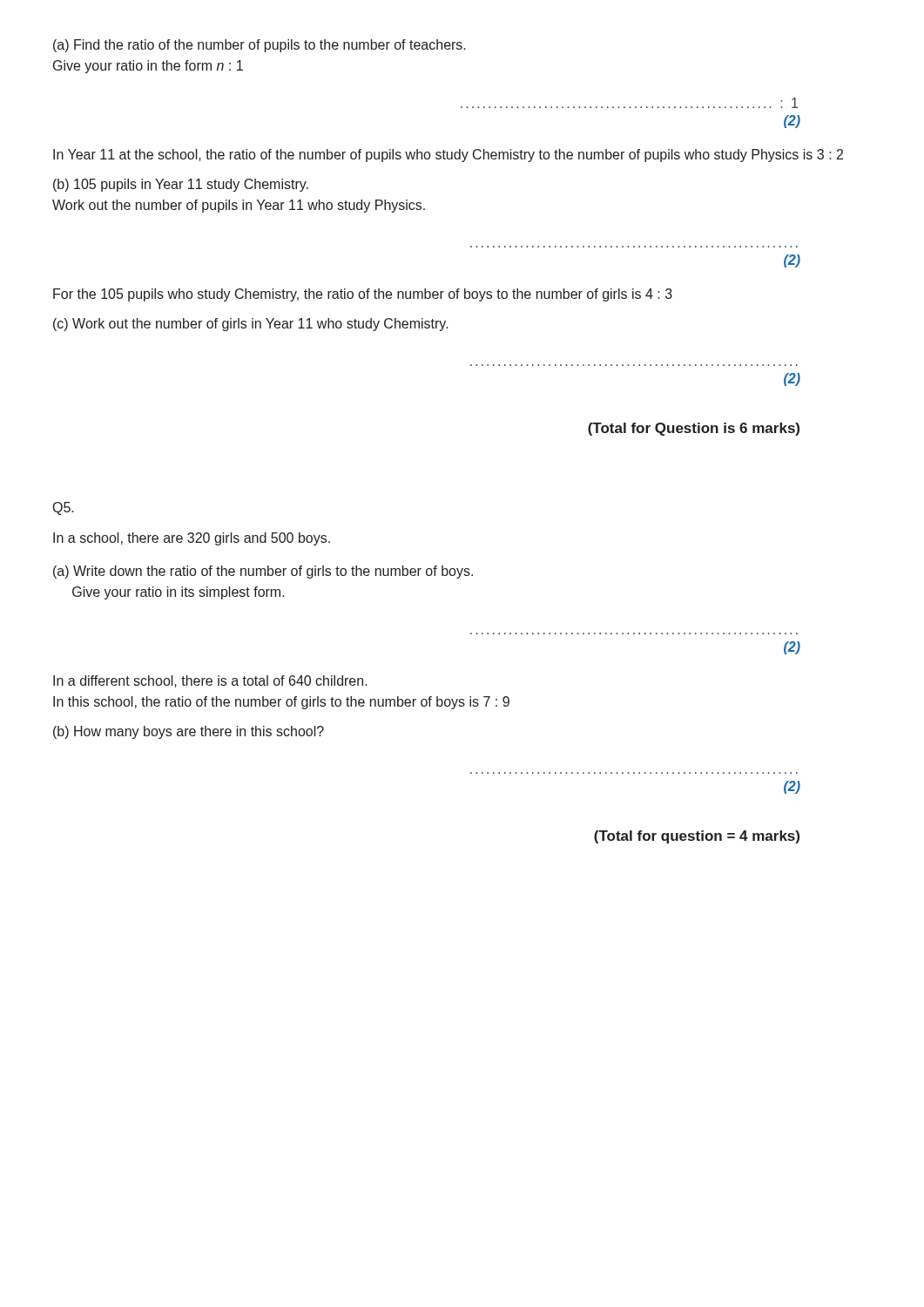The height and width of the screenshot is (1307, 924).
Task: Select the passage starting "(Total for Question is 6 marks)"
Action: 694,428
